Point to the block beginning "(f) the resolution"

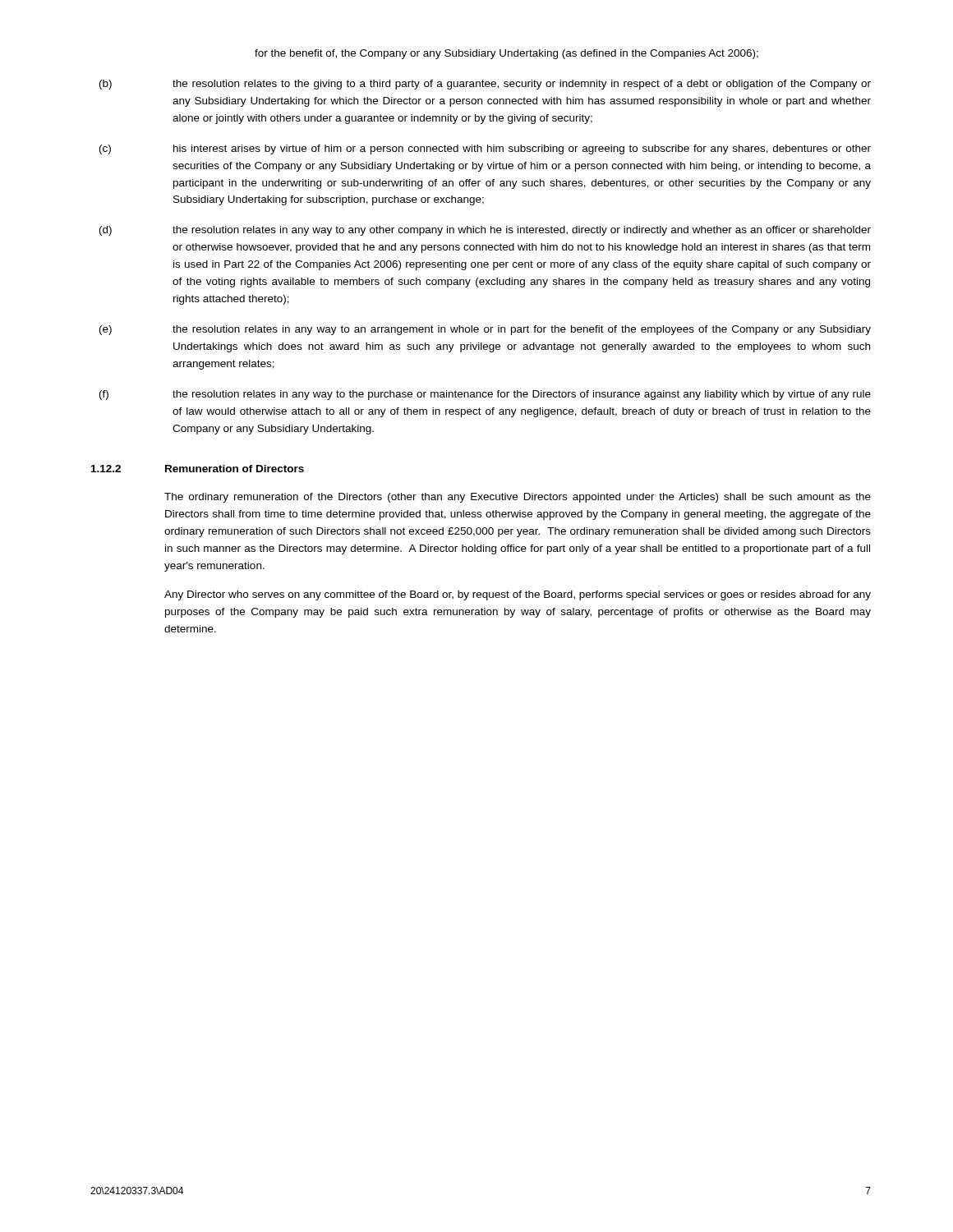click(481, 412)
